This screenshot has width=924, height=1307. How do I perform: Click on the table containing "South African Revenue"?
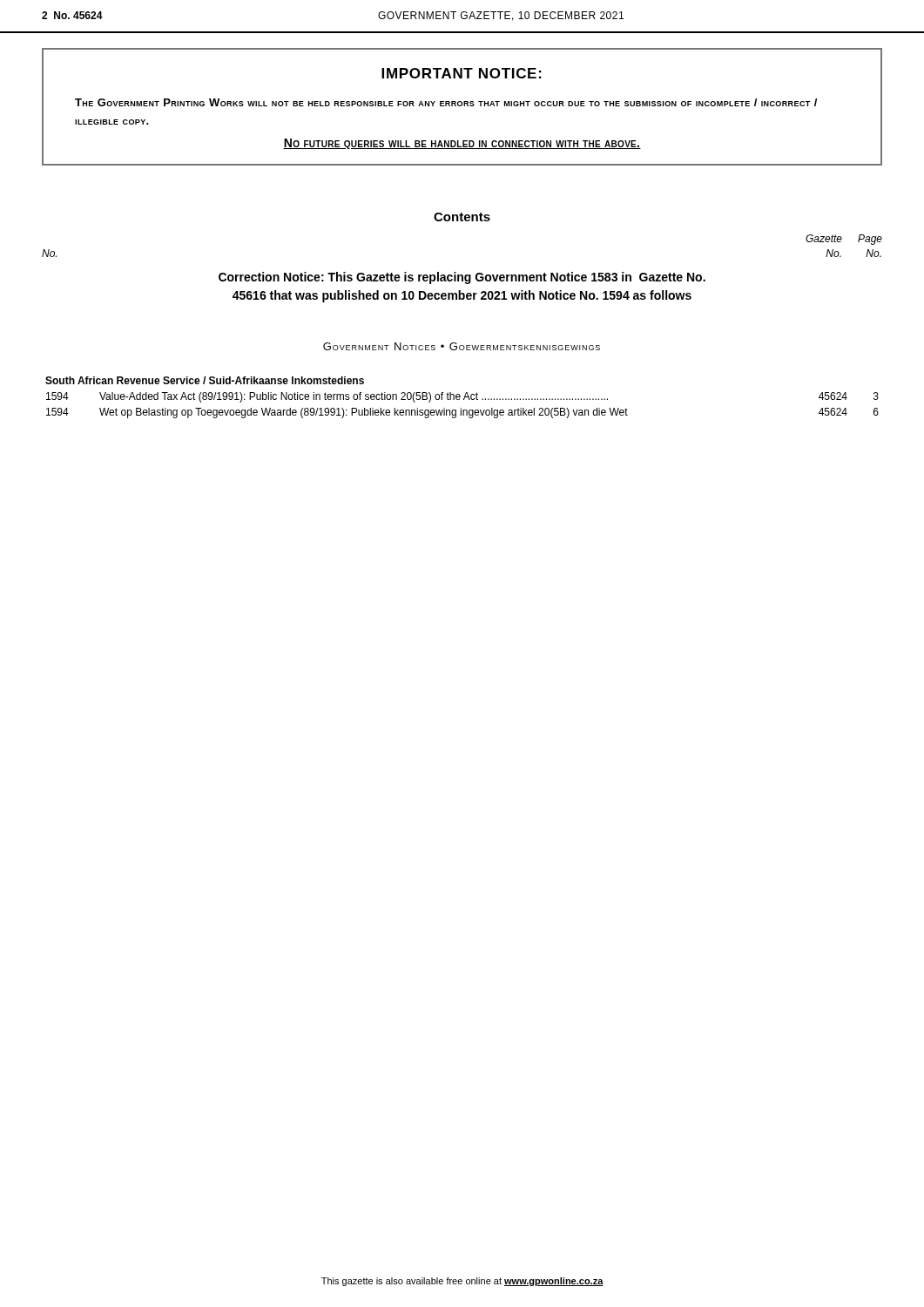click(x=462, y=396)
